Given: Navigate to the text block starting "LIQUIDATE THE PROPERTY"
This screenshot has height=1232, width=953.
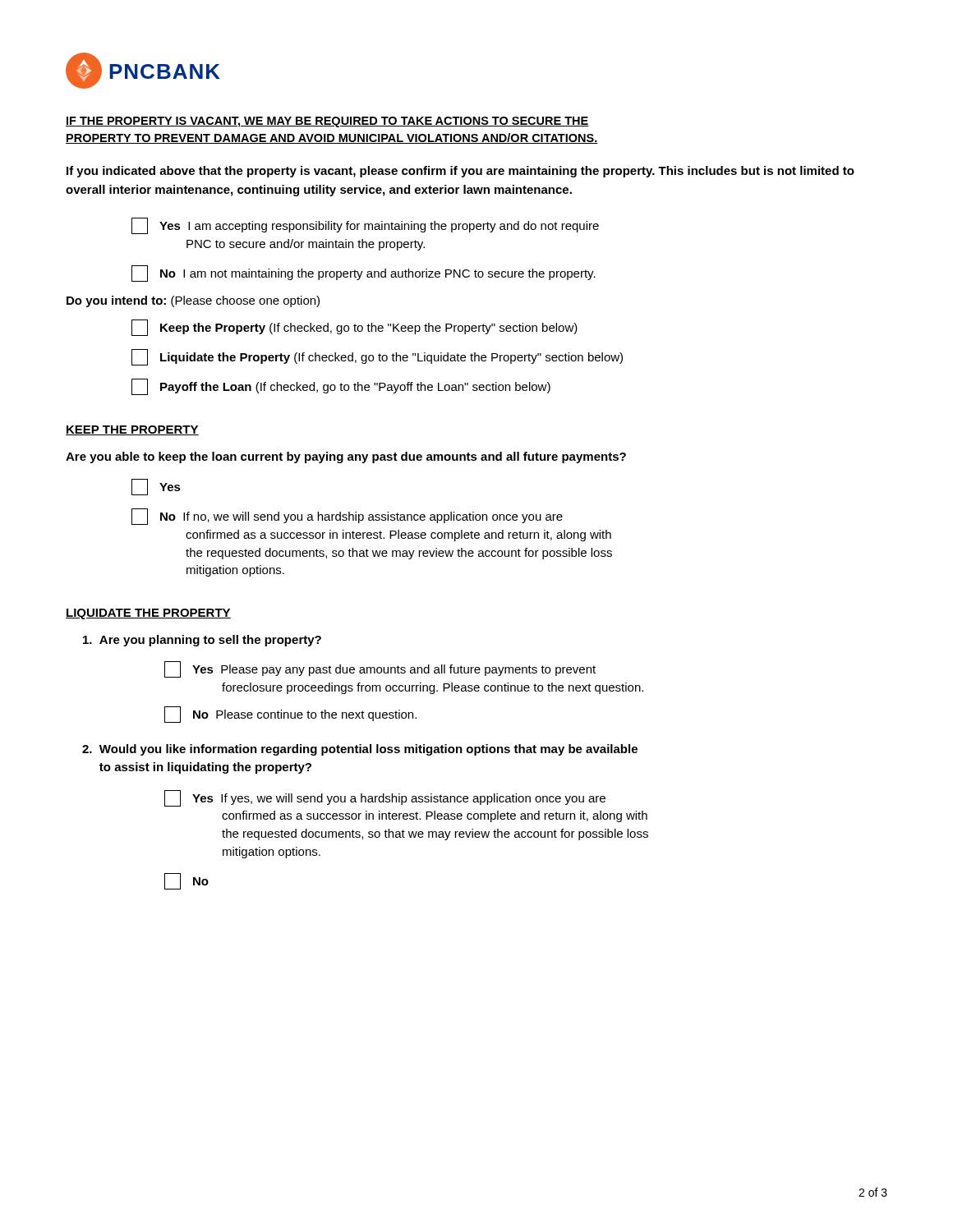Looking at the screenshot, I should point(148,612).
